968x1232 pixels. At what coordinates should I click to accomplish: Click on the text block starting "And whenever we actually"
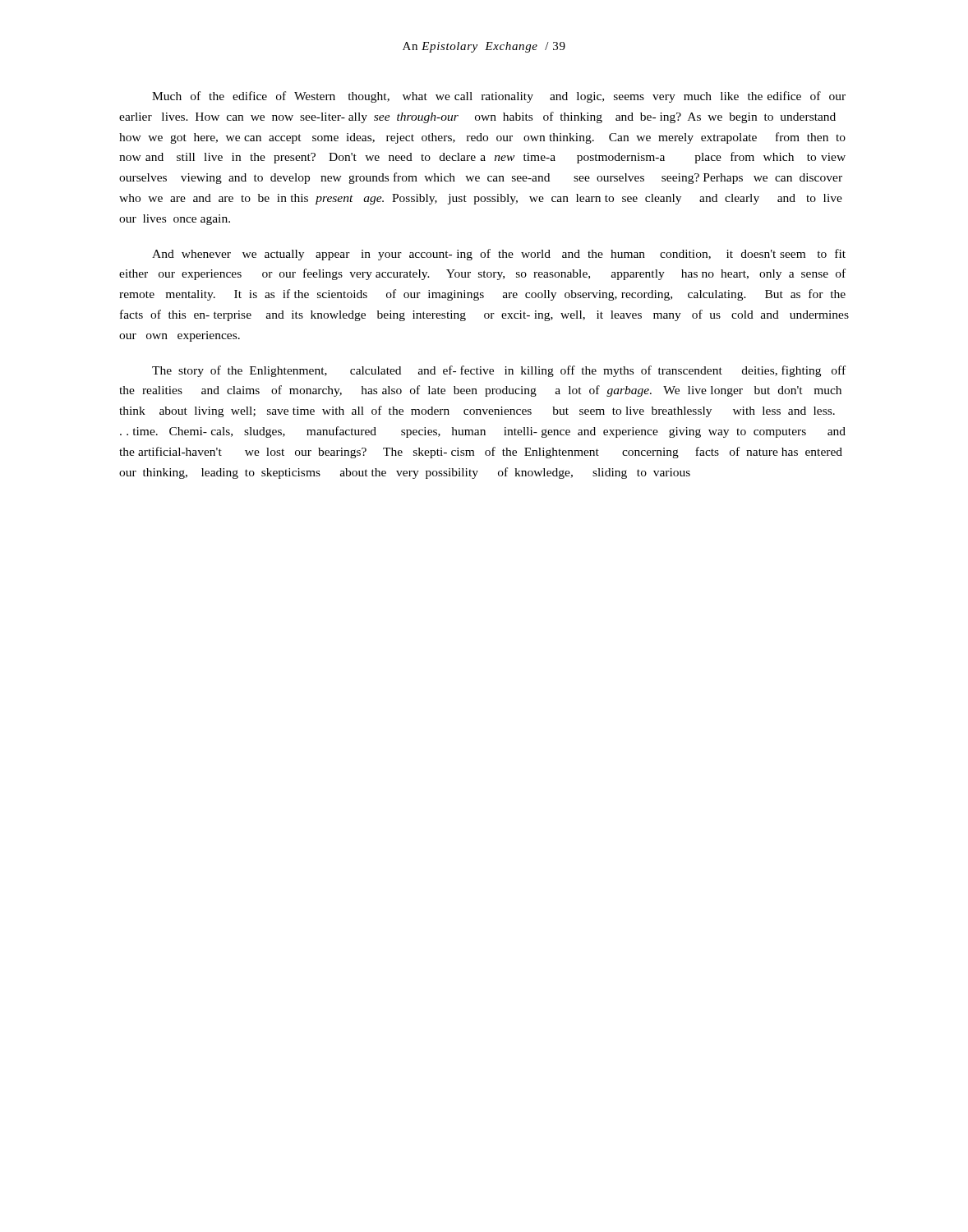(484, 294)
